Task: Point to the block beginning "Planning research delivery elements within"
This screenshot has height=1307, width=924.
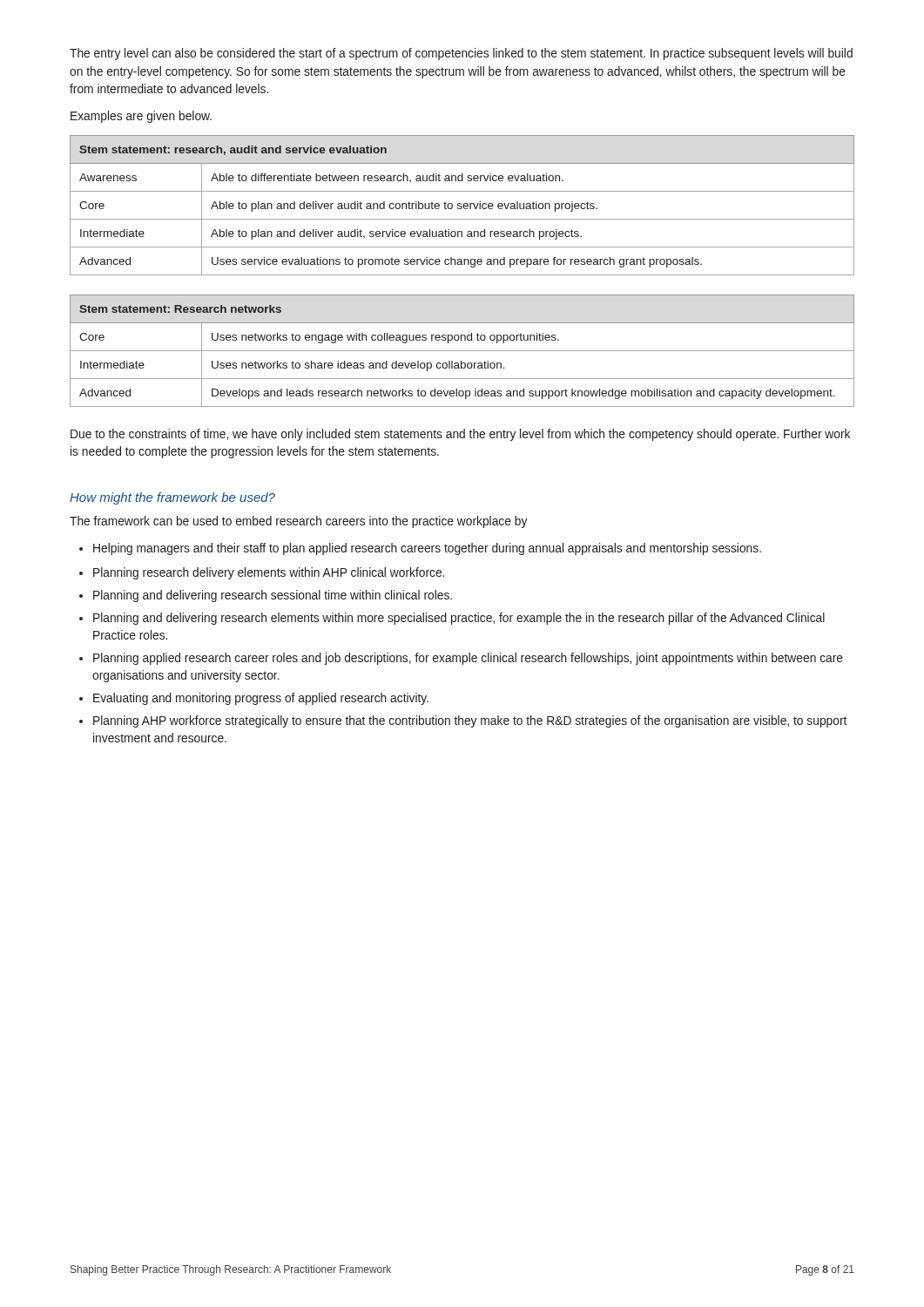Action: 262,573
